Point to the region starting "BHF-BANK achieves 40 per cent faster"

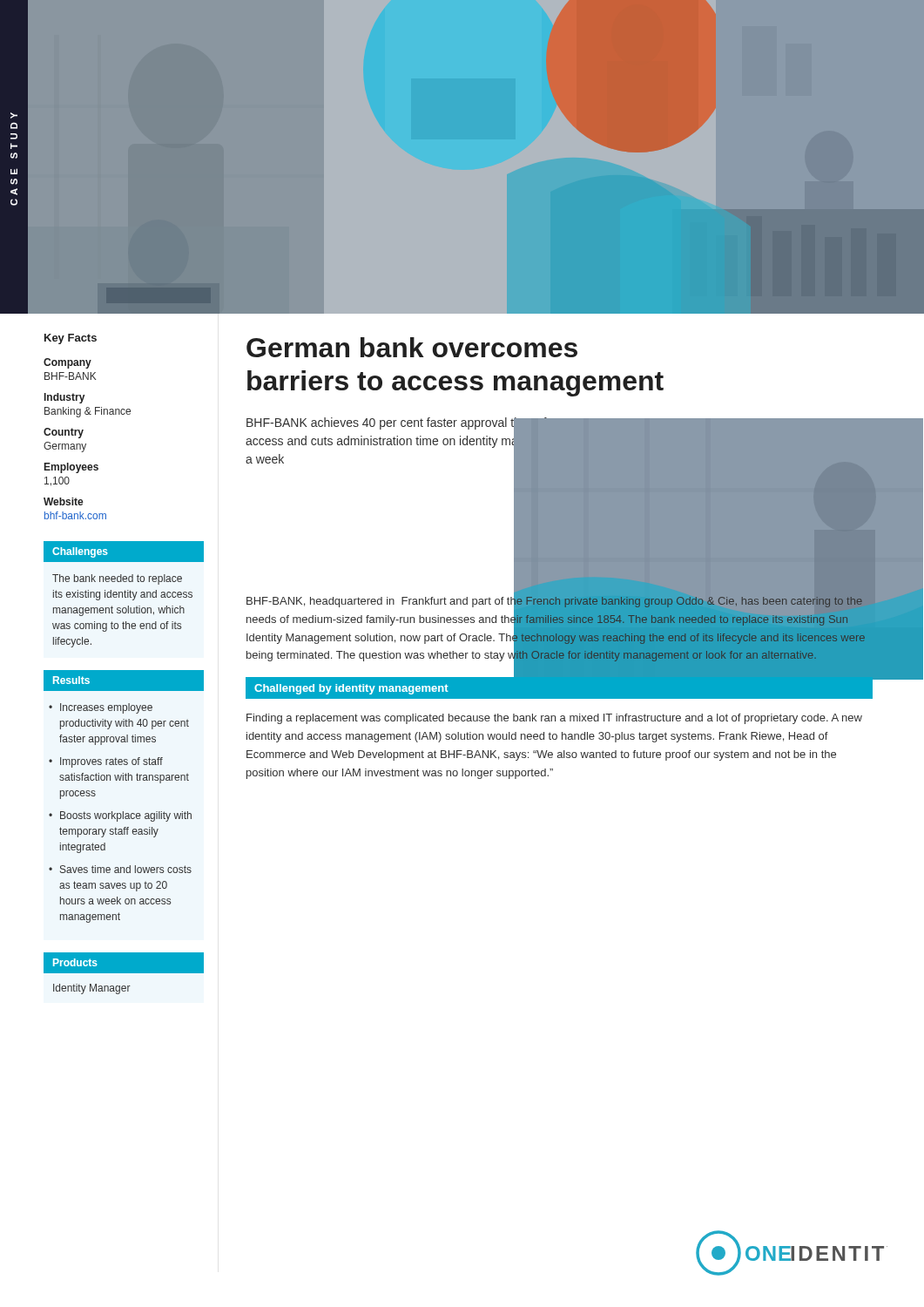[x=442, y=441]
